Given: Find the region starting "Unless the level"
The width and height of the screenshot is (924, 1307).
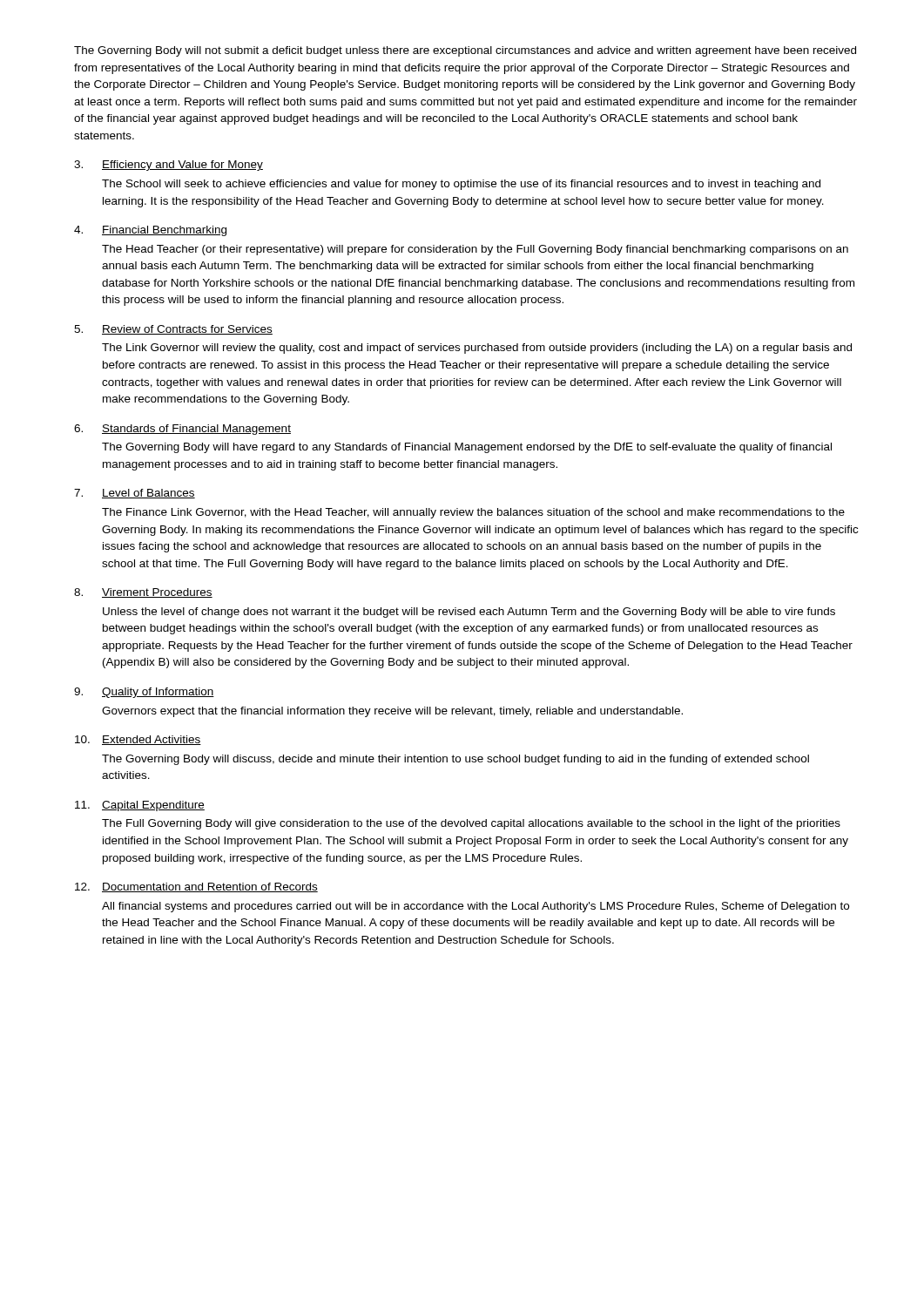Looking at the screenshot, I should (x=477, y=637).
